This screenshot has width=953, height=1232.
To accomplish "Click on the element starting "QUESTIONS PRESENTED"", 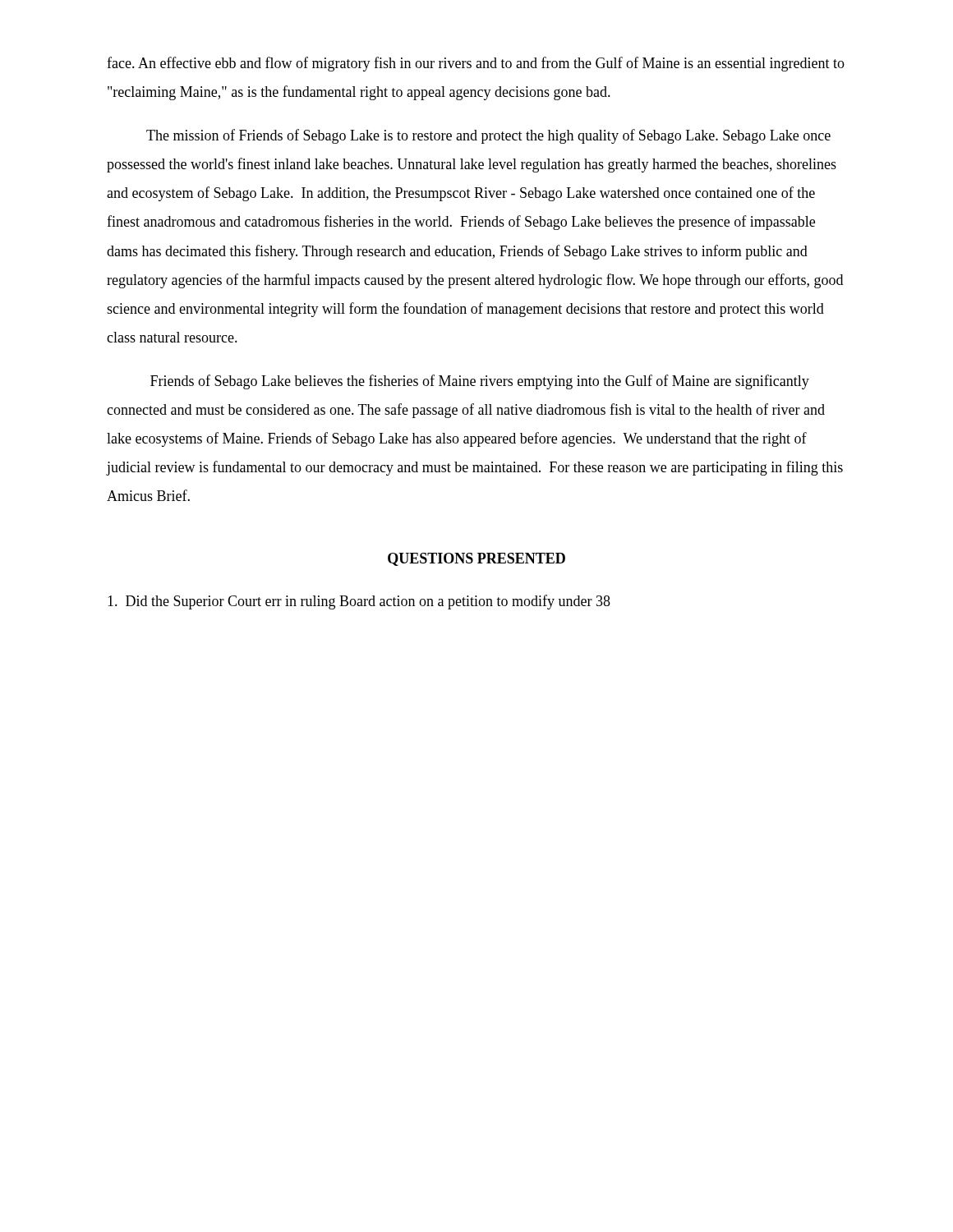I will point(476,559).
